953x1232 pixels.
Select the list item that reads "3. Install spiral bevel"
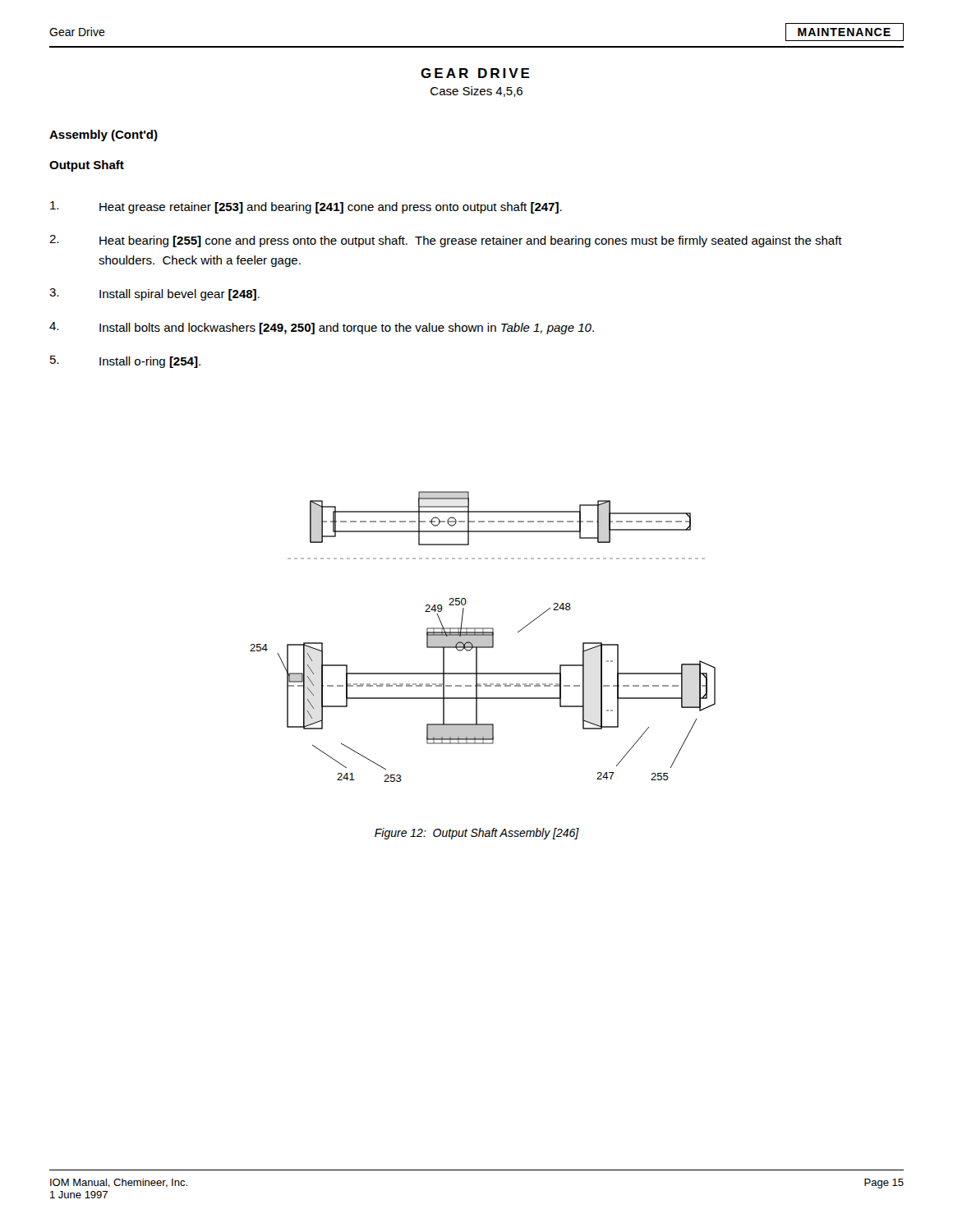155,294
